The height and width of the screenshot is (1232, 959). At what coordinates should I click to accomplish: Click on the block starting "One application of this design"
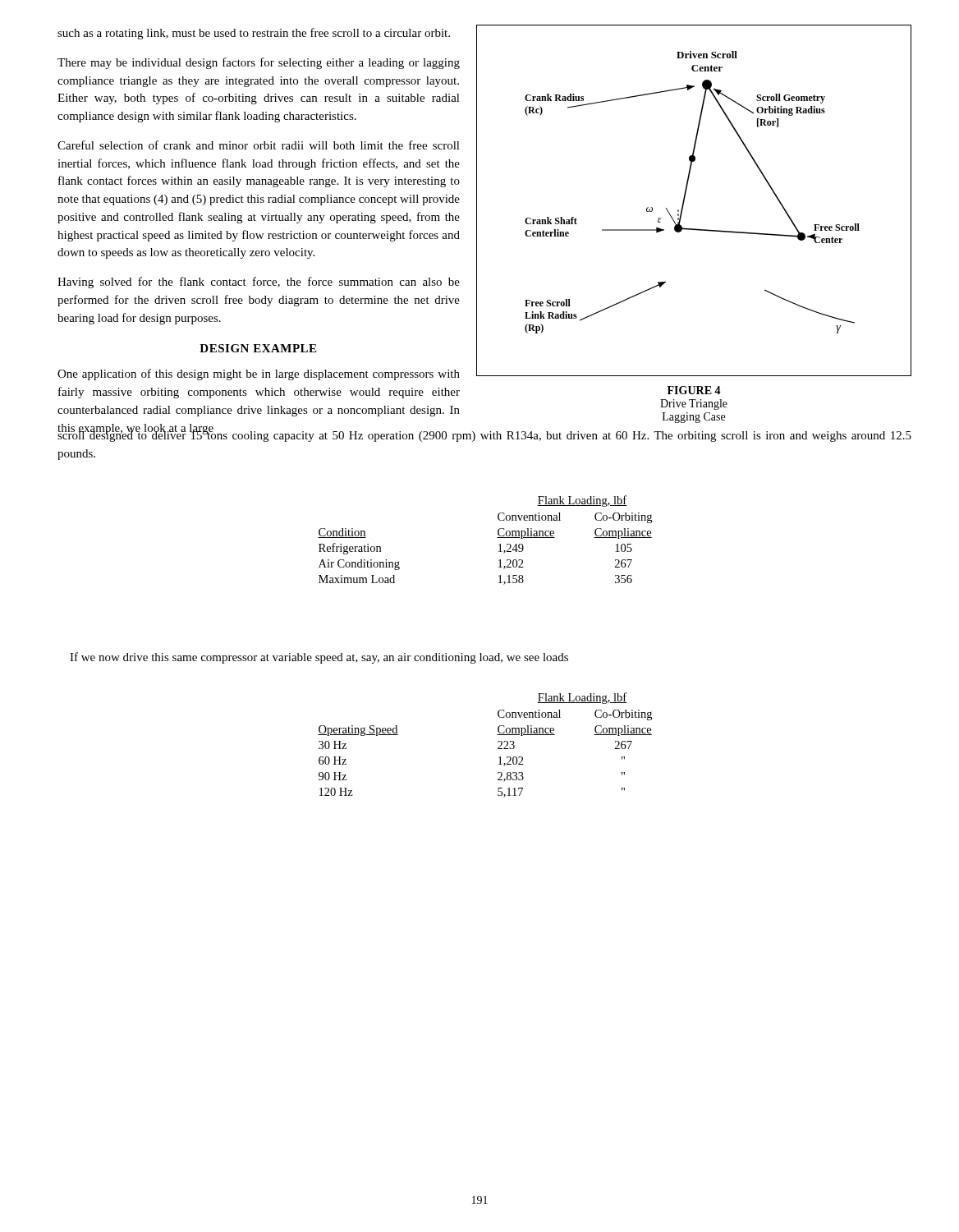pos(259,401)
